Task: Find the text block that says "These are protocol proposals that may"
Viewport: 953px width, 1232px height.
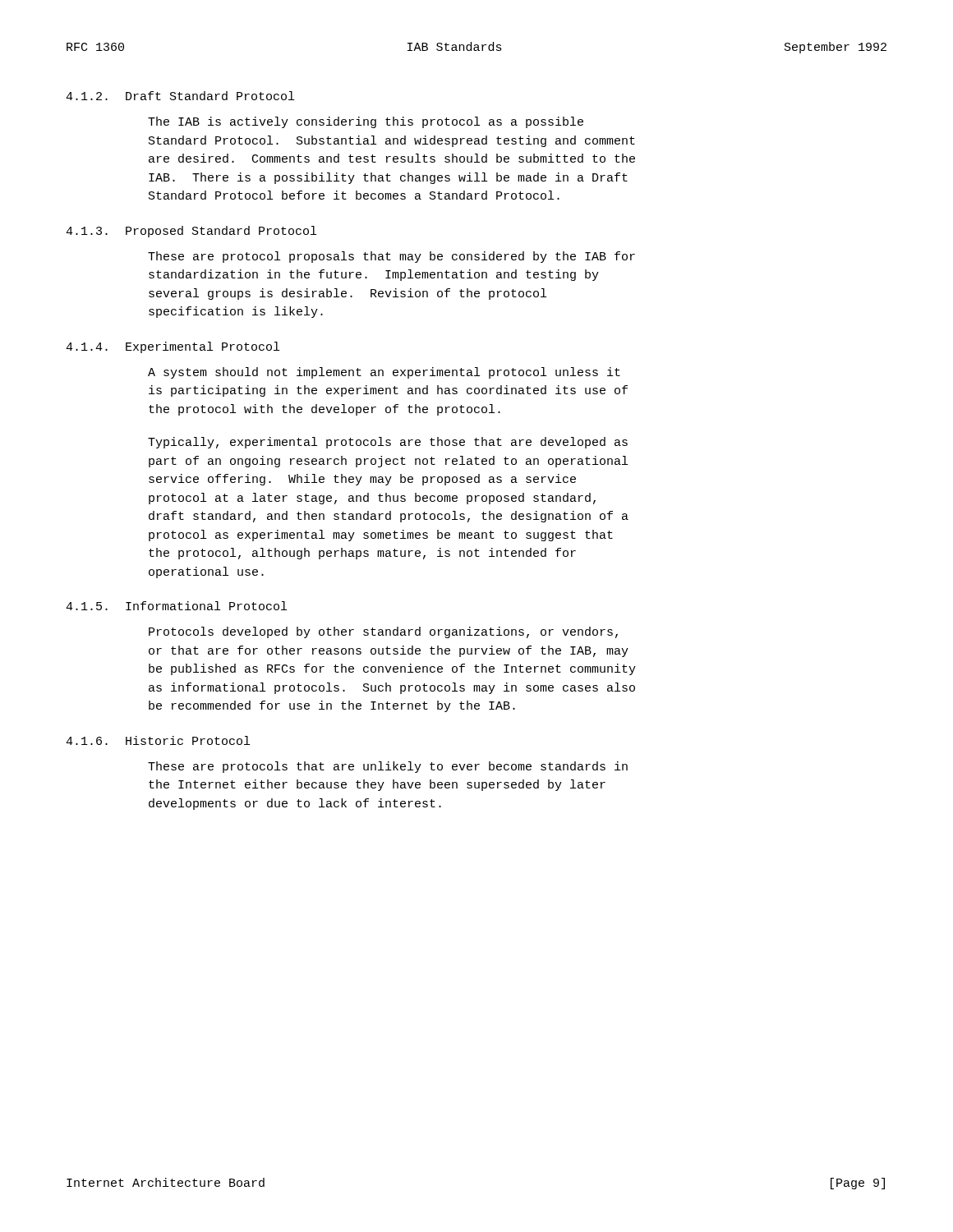Action: [392, 285]
